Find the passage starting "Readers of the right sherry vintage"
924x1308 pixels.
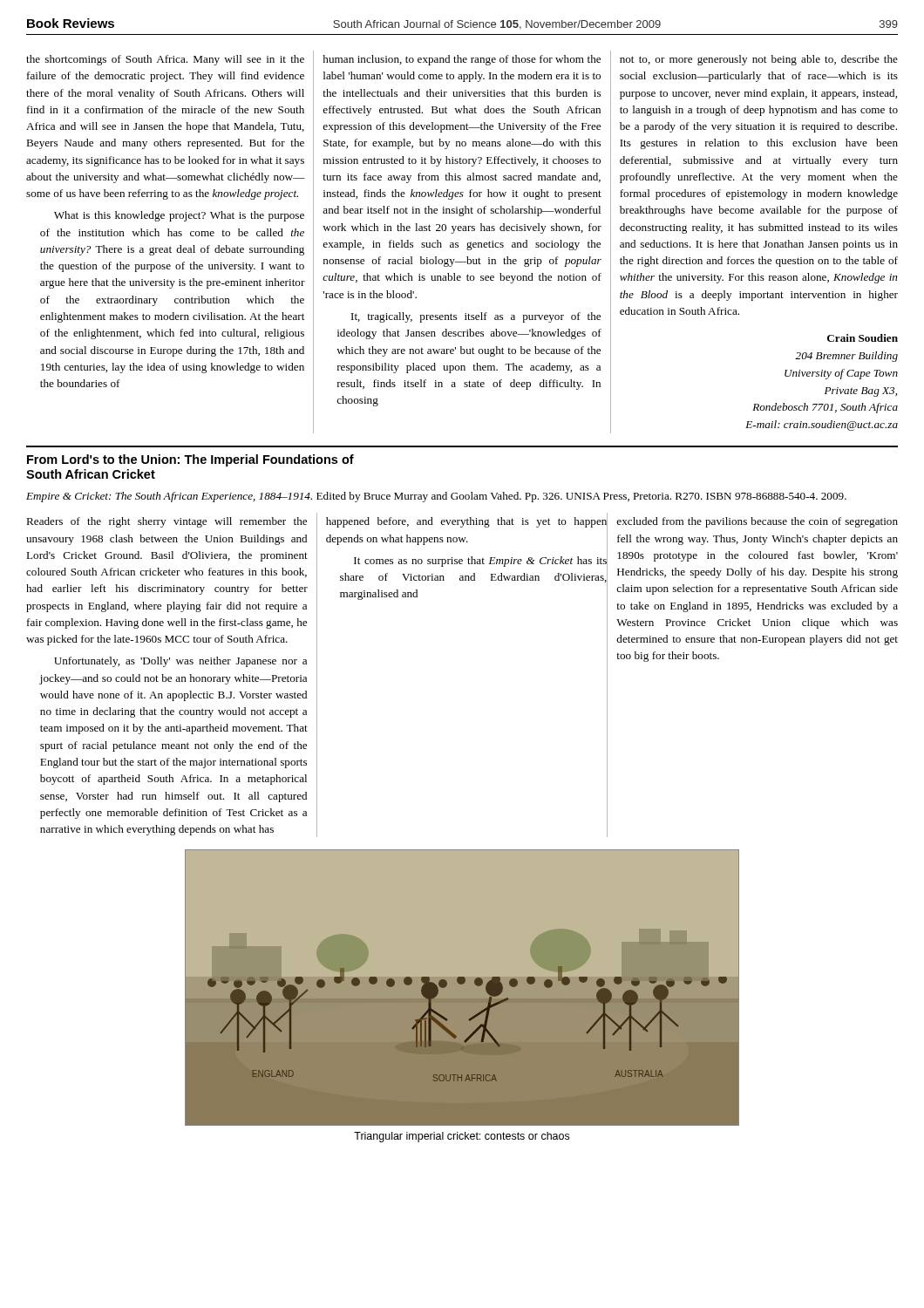pos(167,675)
